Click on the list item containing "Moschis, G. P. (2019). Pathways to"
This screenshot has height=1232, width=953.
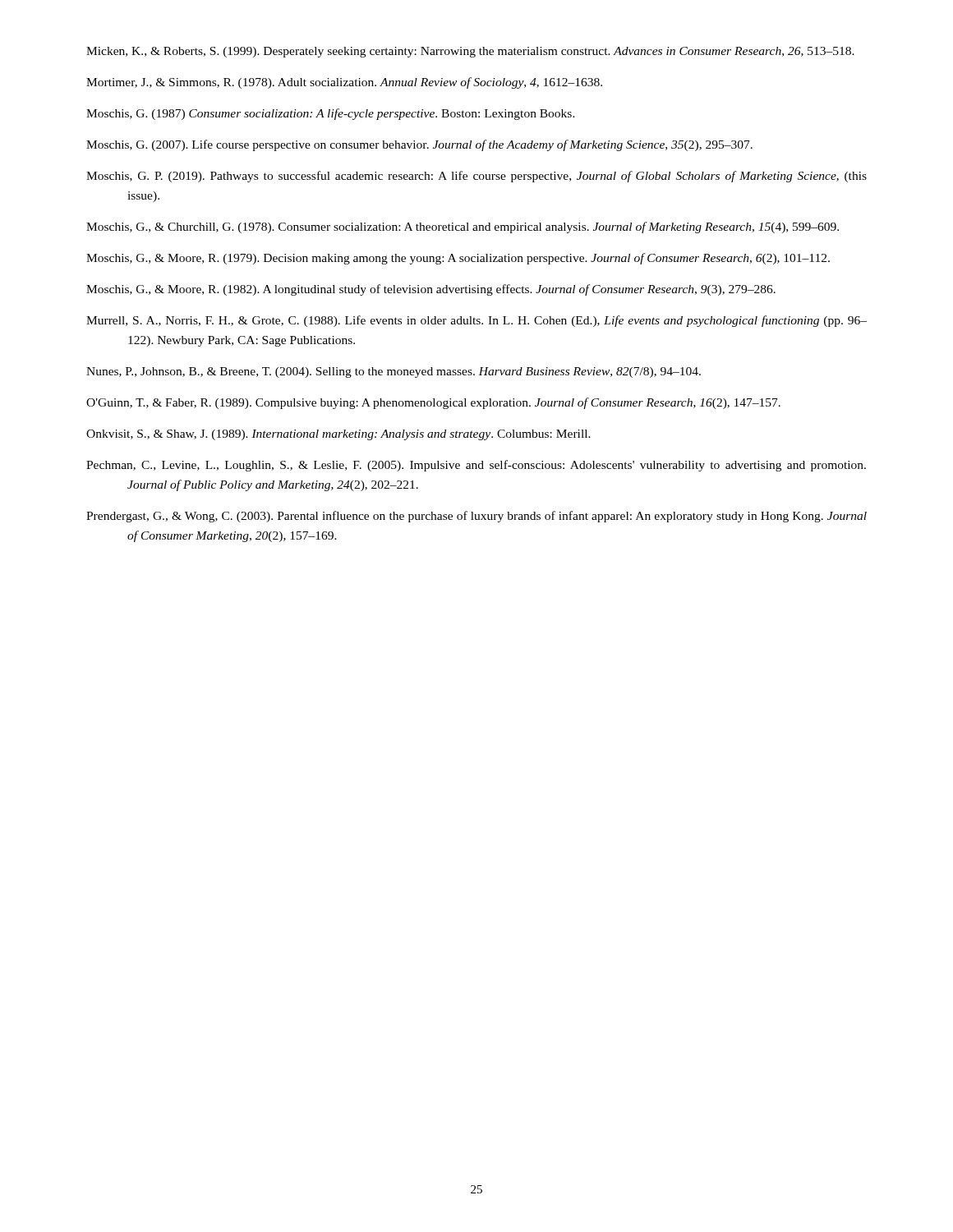click(x=476, y=185)
